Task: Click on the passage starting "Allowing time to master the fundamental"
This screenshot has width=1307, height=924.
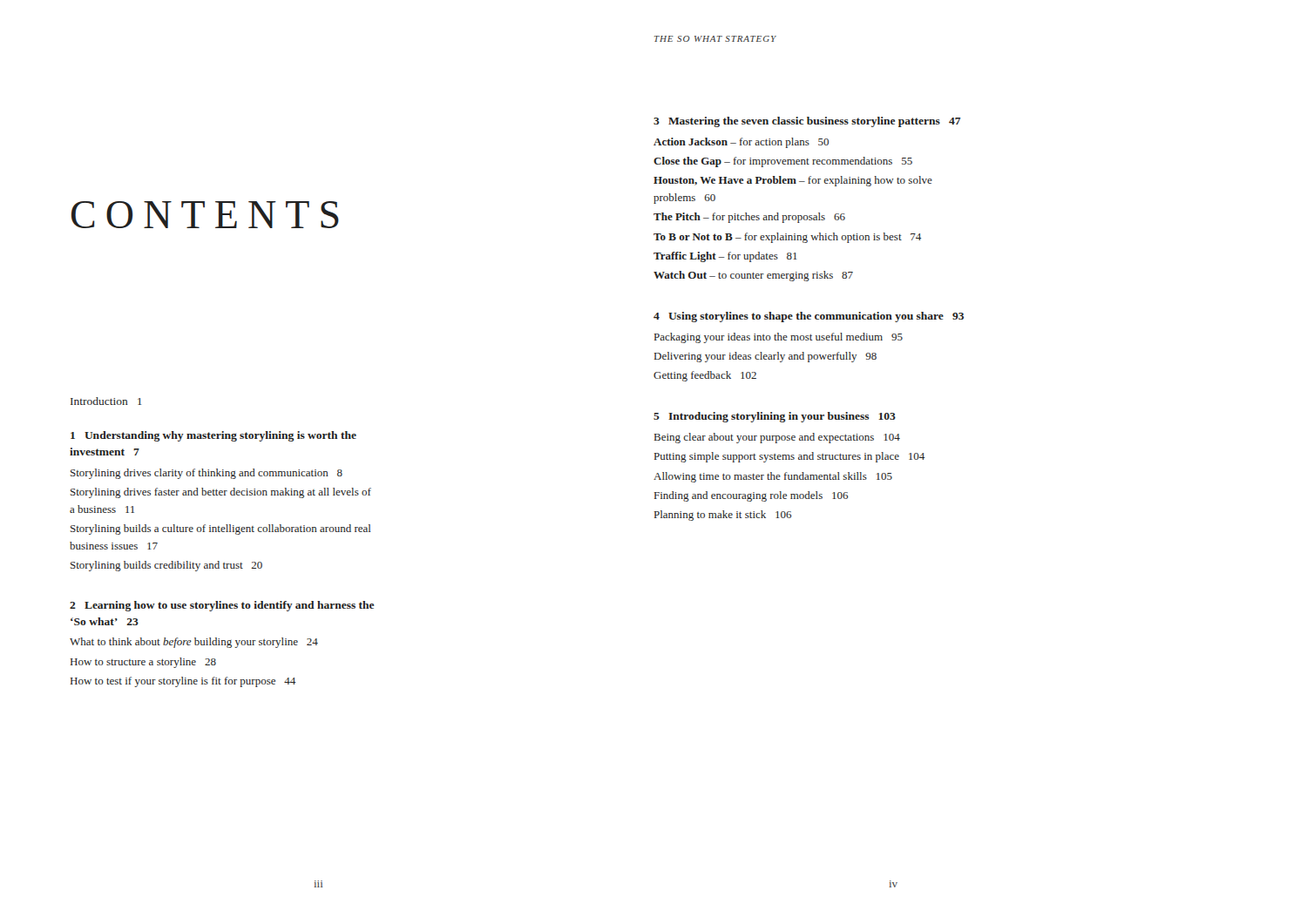Action: tap(773, 475)
